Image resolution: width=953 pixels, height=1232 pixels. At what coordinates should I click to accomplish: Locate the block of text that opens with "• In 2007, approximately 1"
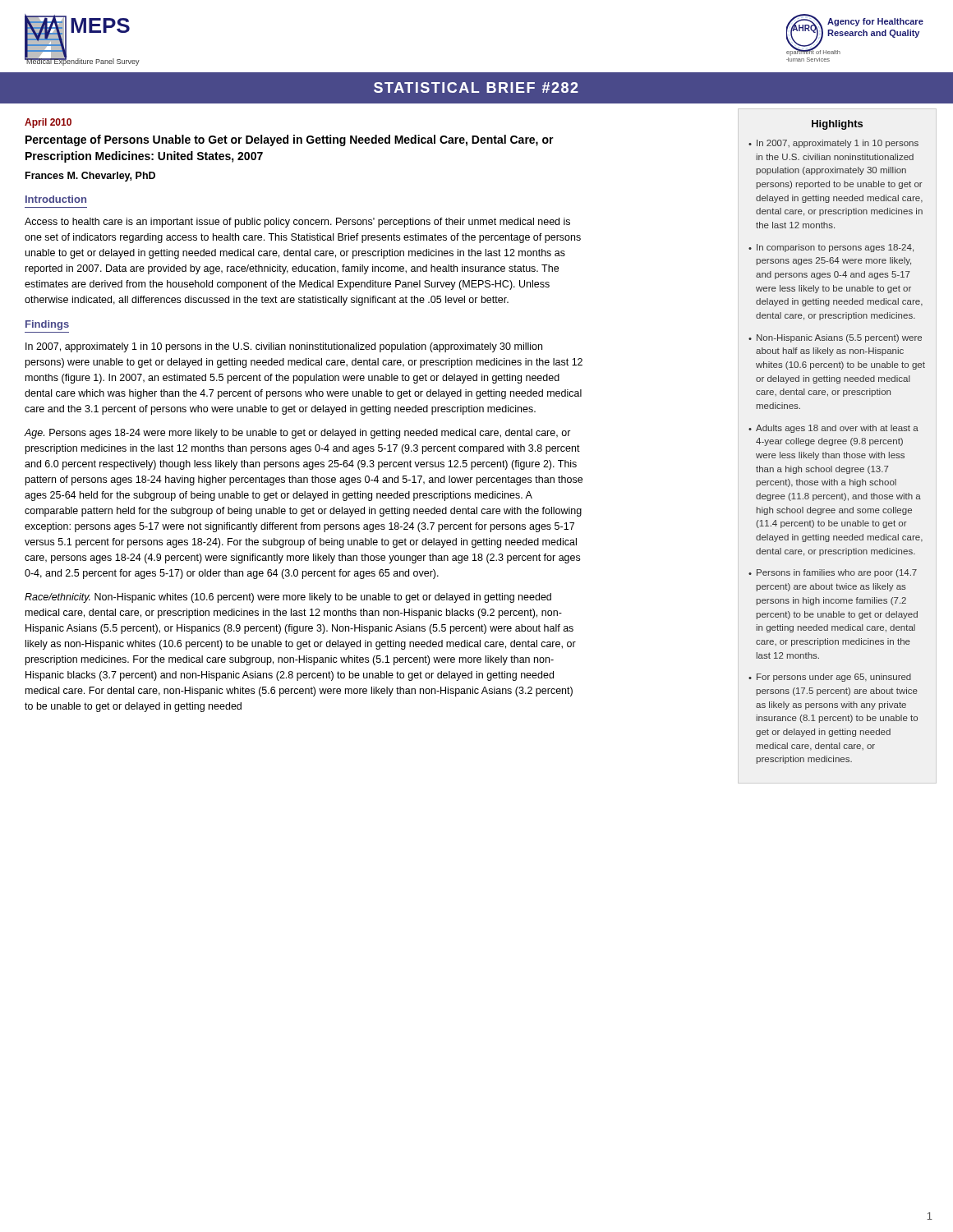click(x=837, y=184)
